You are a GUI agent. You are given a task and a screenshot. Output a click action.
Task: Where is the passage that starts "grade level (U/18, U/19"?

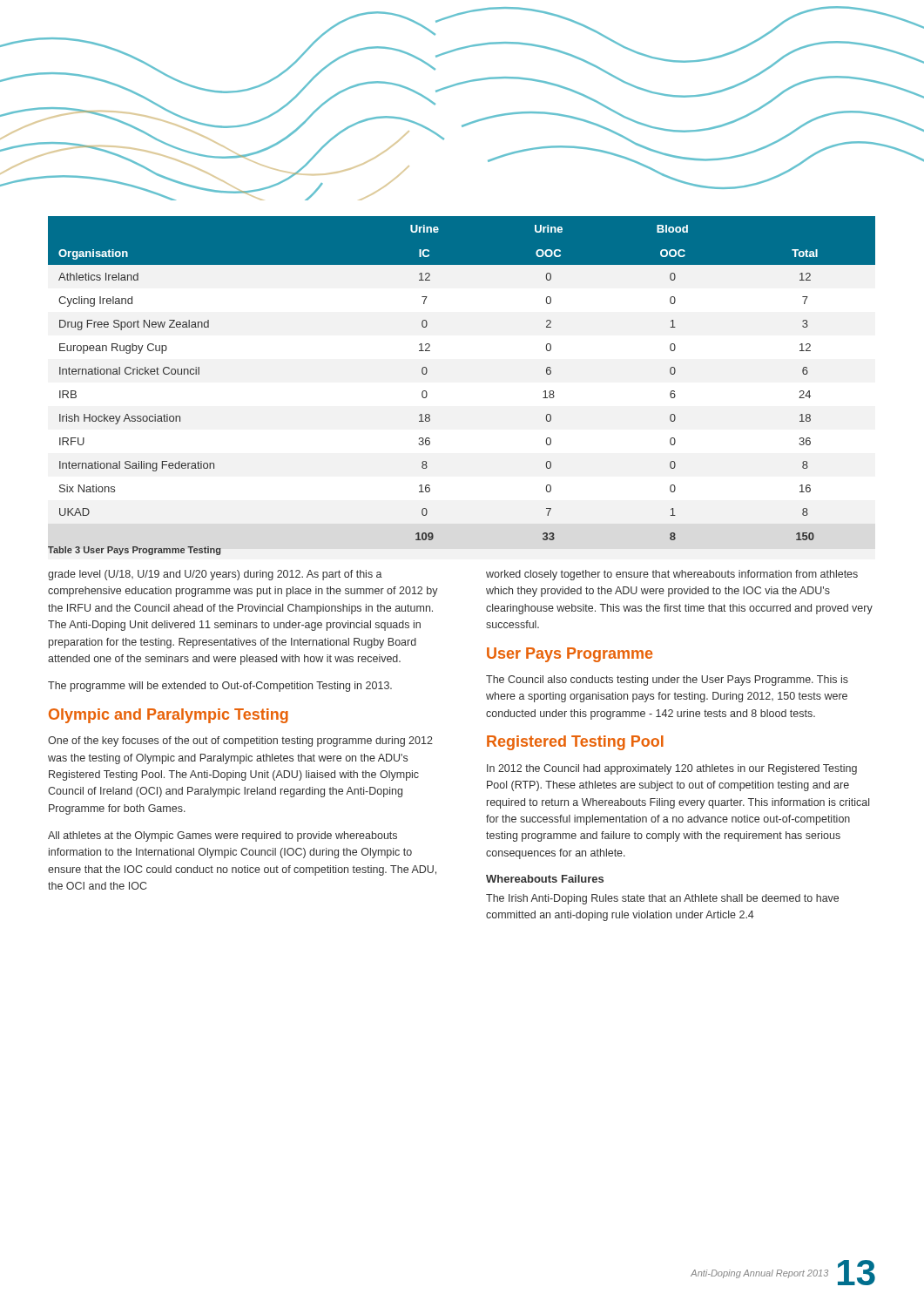pos(244,617)
